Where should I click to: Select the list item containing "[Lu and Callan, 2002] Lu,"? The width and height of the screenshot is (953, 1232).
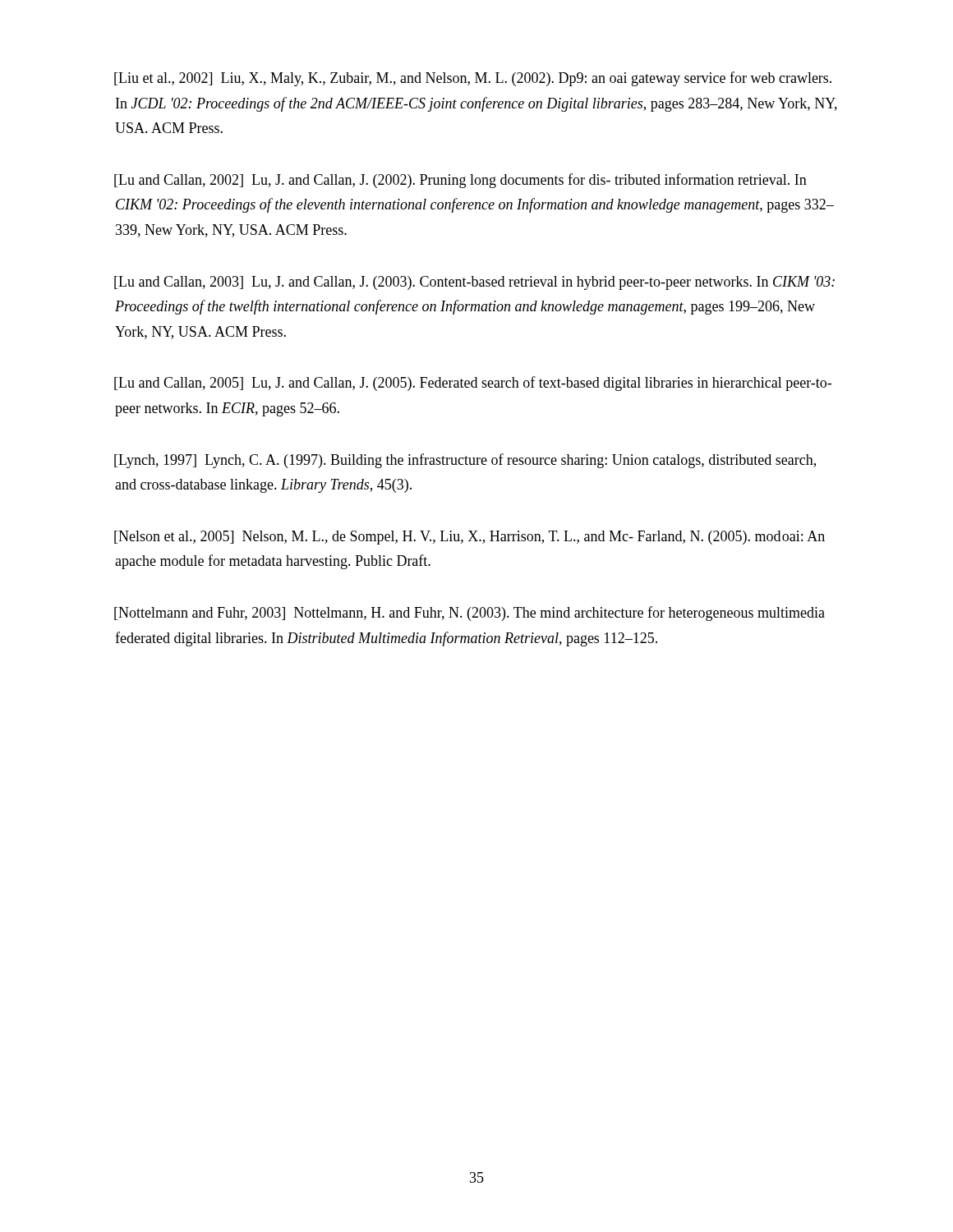476,205
